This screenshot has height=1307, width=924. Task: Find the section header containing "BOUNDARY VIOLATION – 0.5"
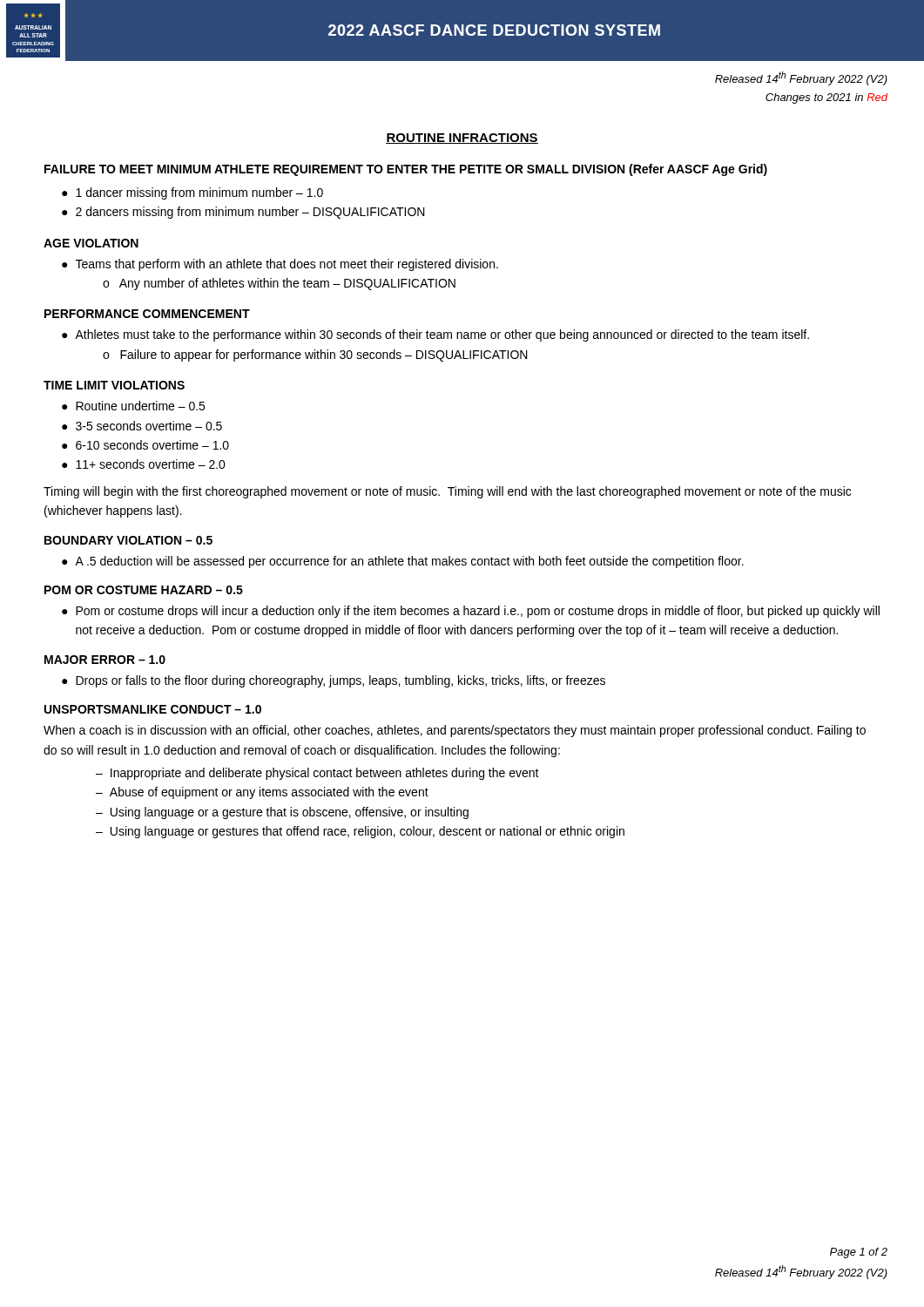point(128,540)
